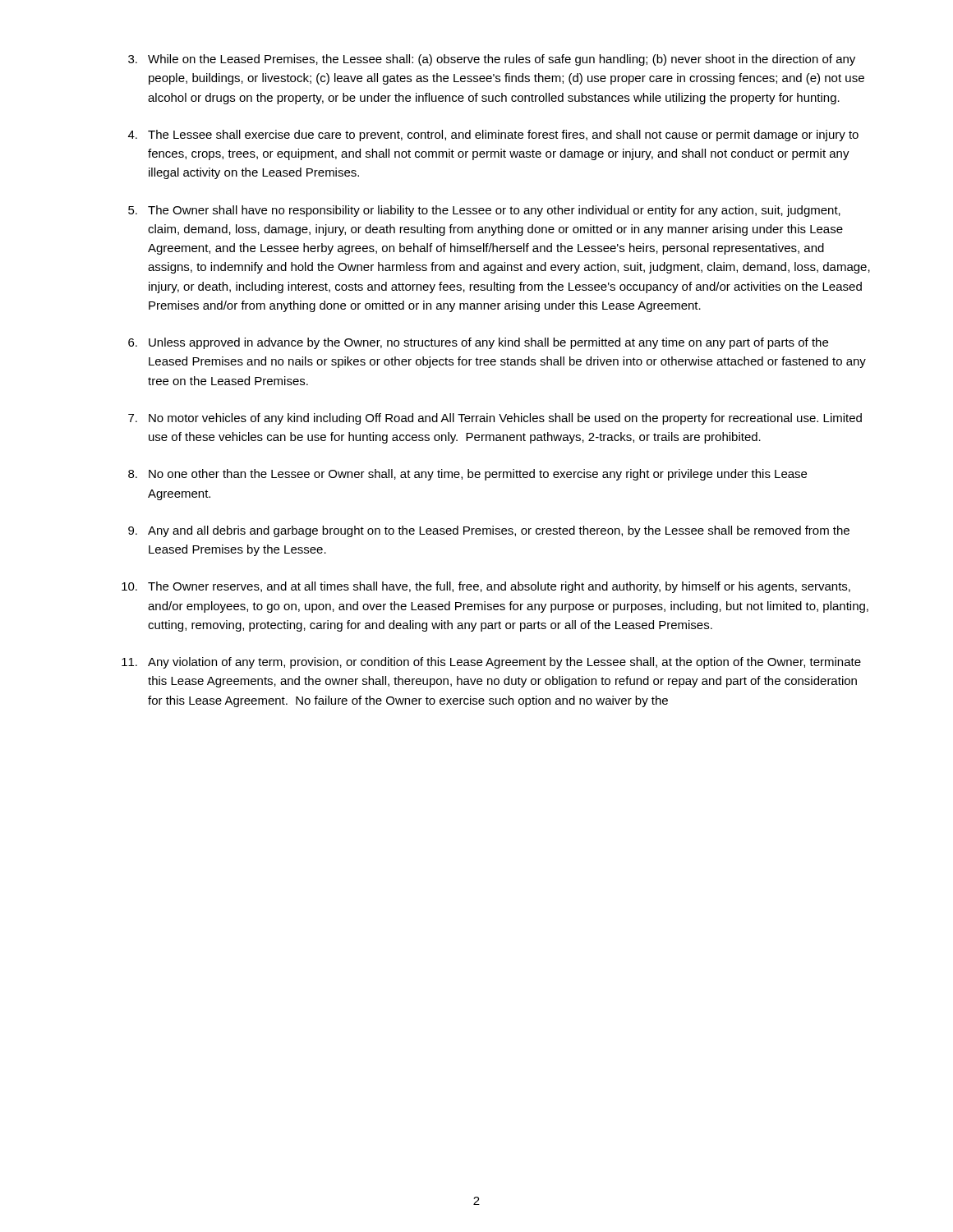Where is the passage that starts "7. No motor vehicles of any"?
953x1232 pixels.
[x=489, y=427]
